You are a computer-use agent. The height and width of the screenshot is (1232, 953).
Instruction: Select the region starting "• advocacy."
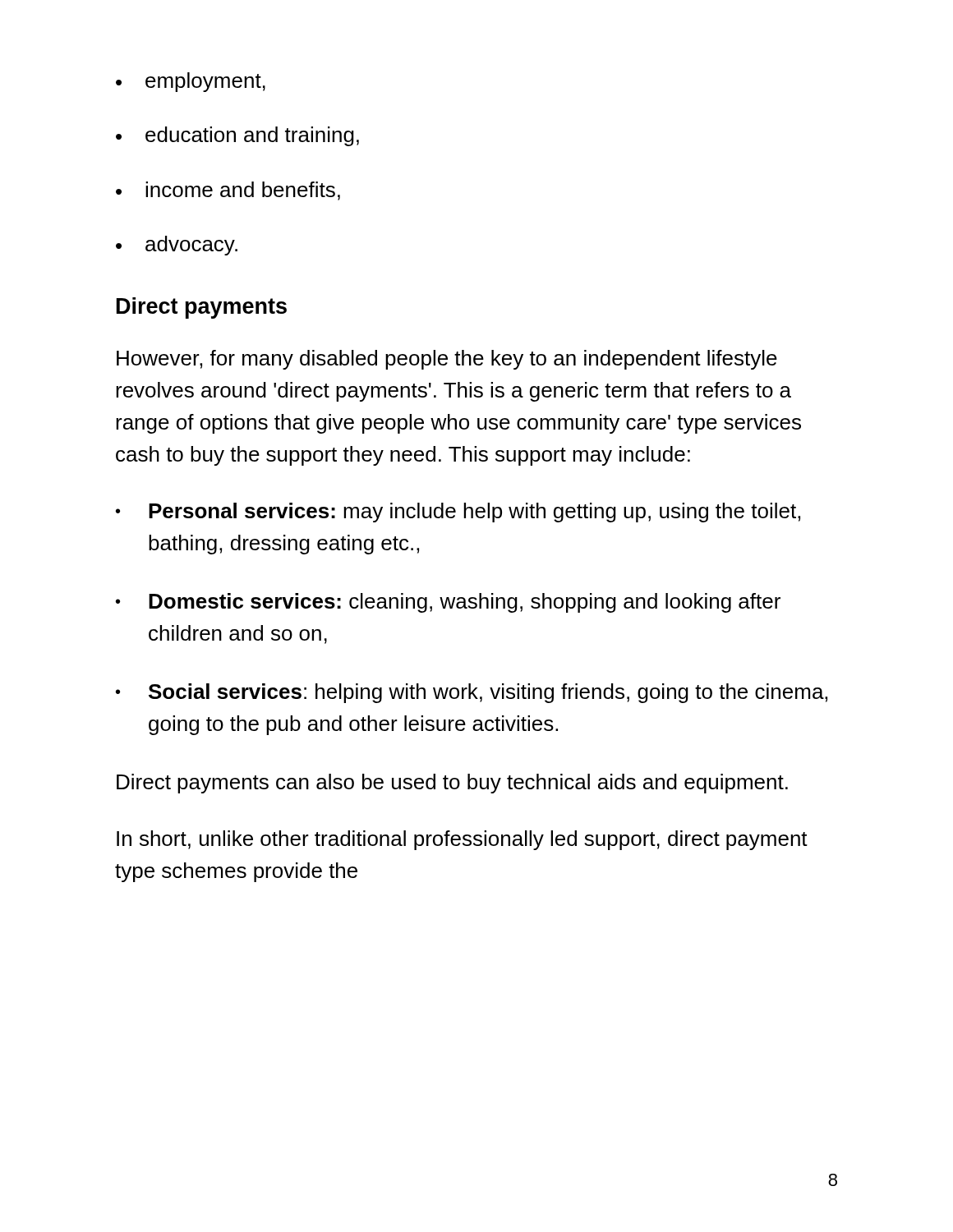pyautogui.click(x=177, y=245)
